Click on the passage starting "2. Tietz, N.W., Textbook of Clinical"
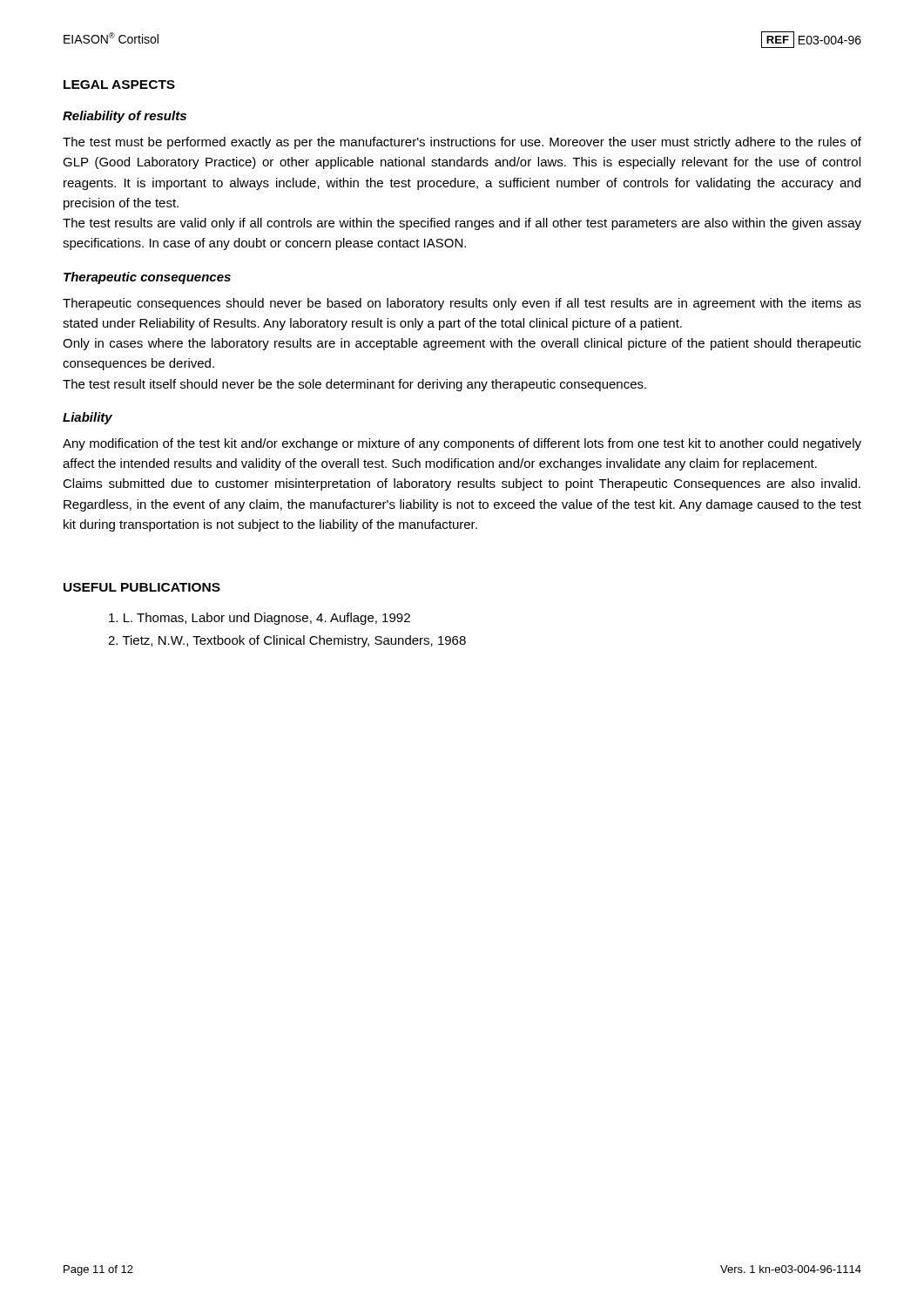This screenshot has height=1307, width=924. [287, 640]
